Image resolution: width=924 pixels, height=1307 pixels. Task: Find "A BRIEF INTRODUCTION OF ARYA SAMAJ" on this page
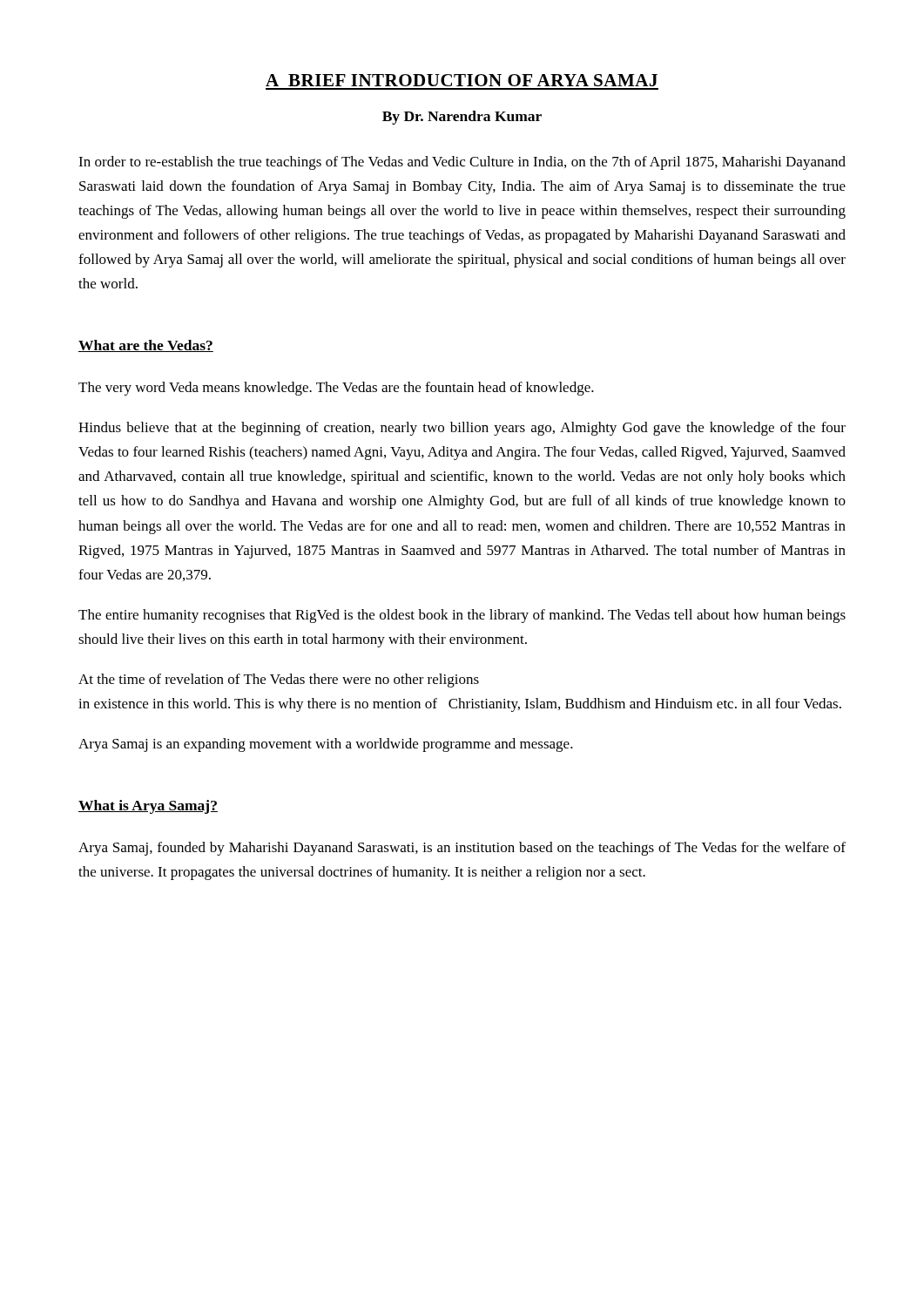(462, 80)
